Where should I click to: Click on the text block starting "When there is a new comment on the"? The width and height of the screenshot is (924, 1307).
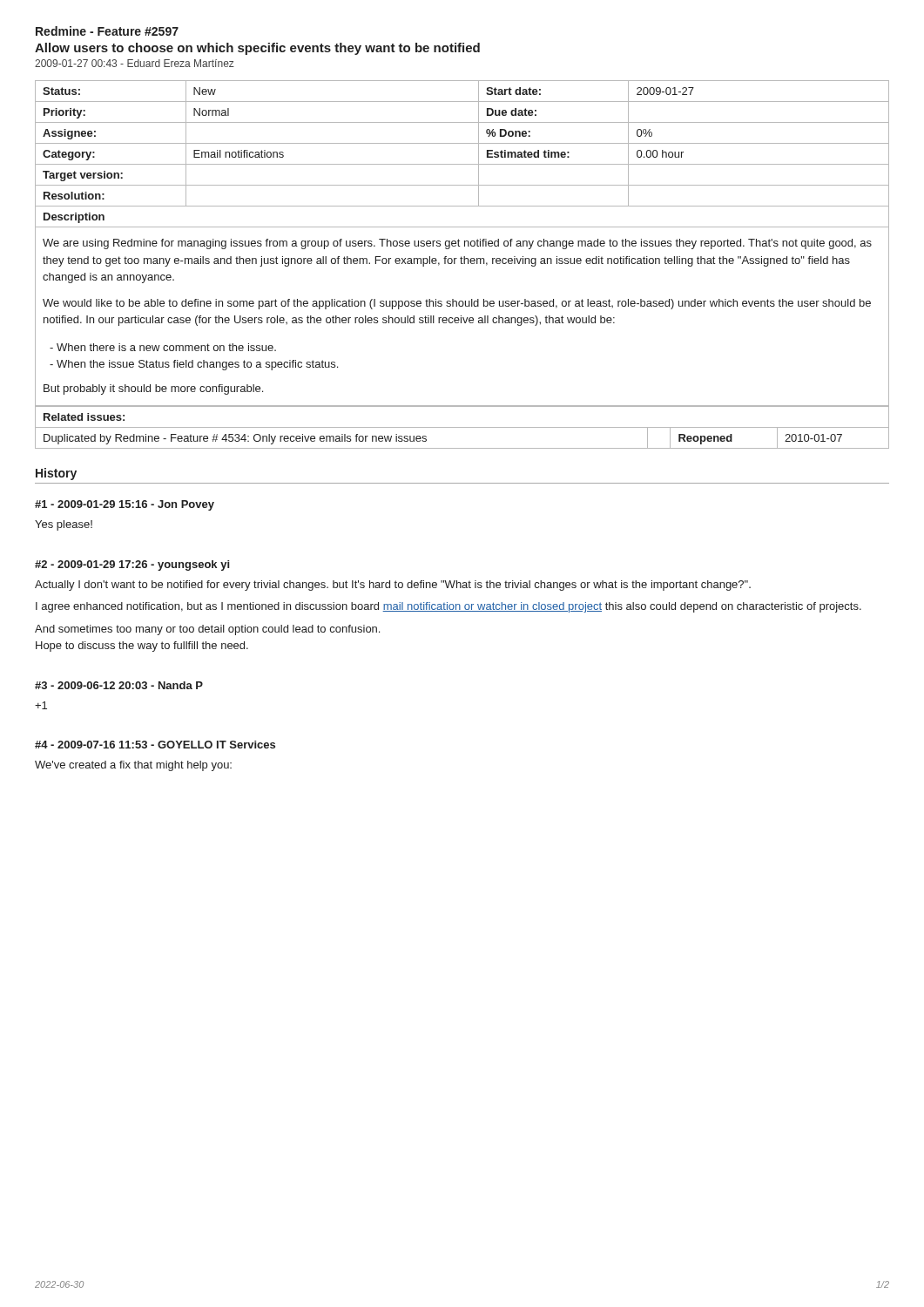(163, 347)
